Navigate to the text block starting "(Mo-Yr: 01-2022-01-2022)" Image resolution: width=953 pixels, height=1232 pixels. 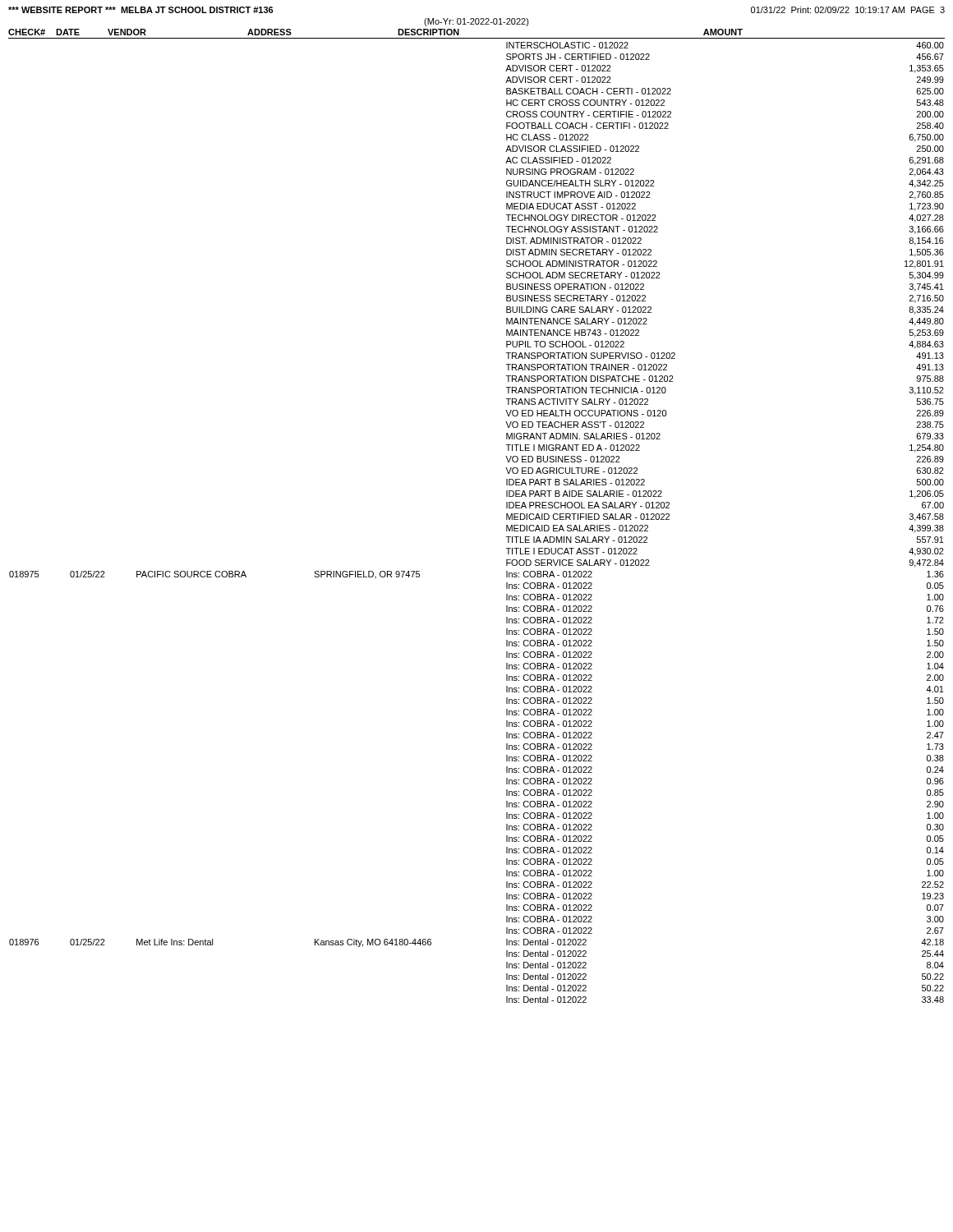(476, 21)
